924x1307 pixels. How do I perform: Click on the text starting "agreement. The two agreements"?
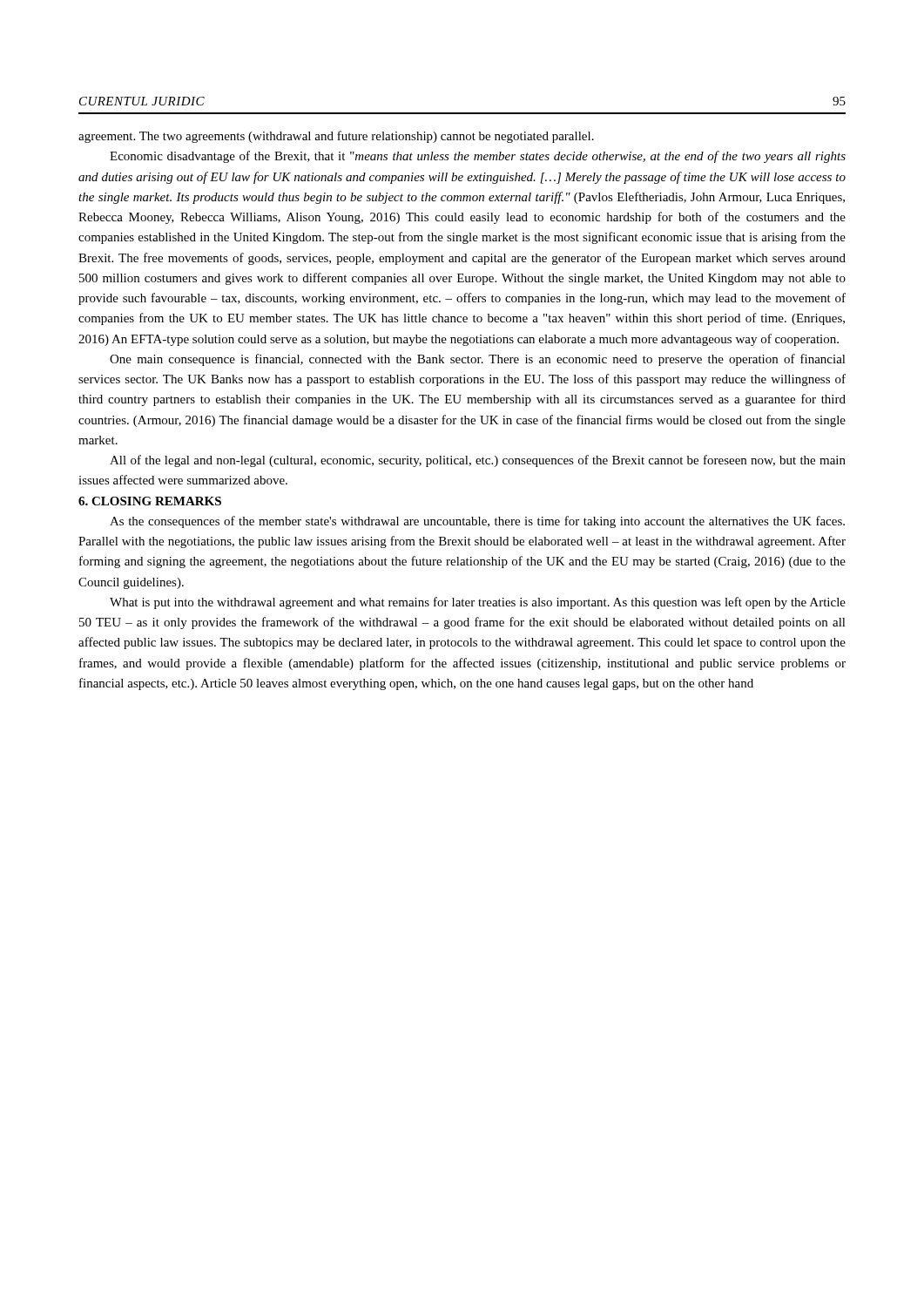[x=462, y=309]
